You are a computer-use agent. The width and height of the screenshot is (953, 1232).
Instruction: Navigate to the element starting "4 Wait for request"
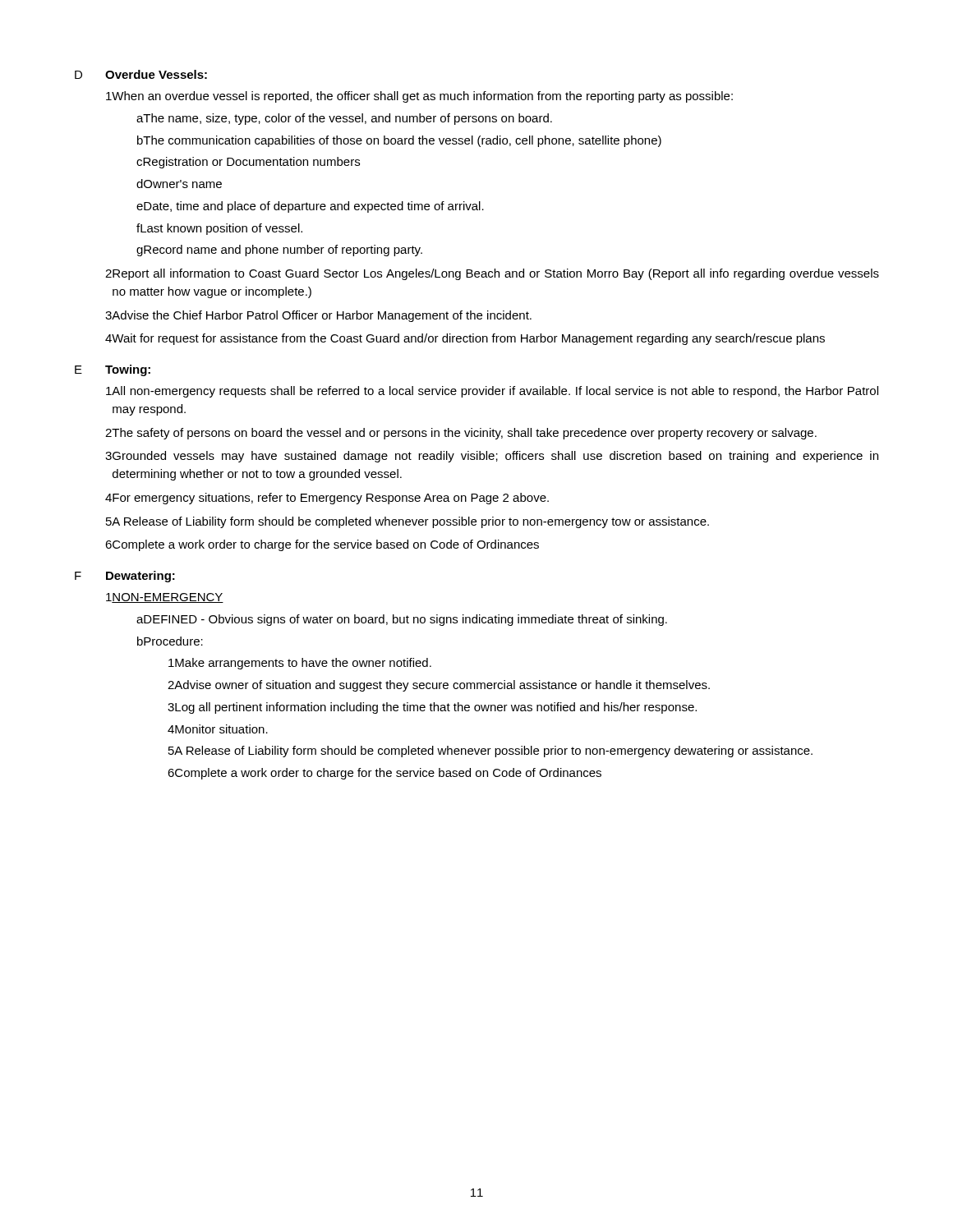(x=476, y=338)
